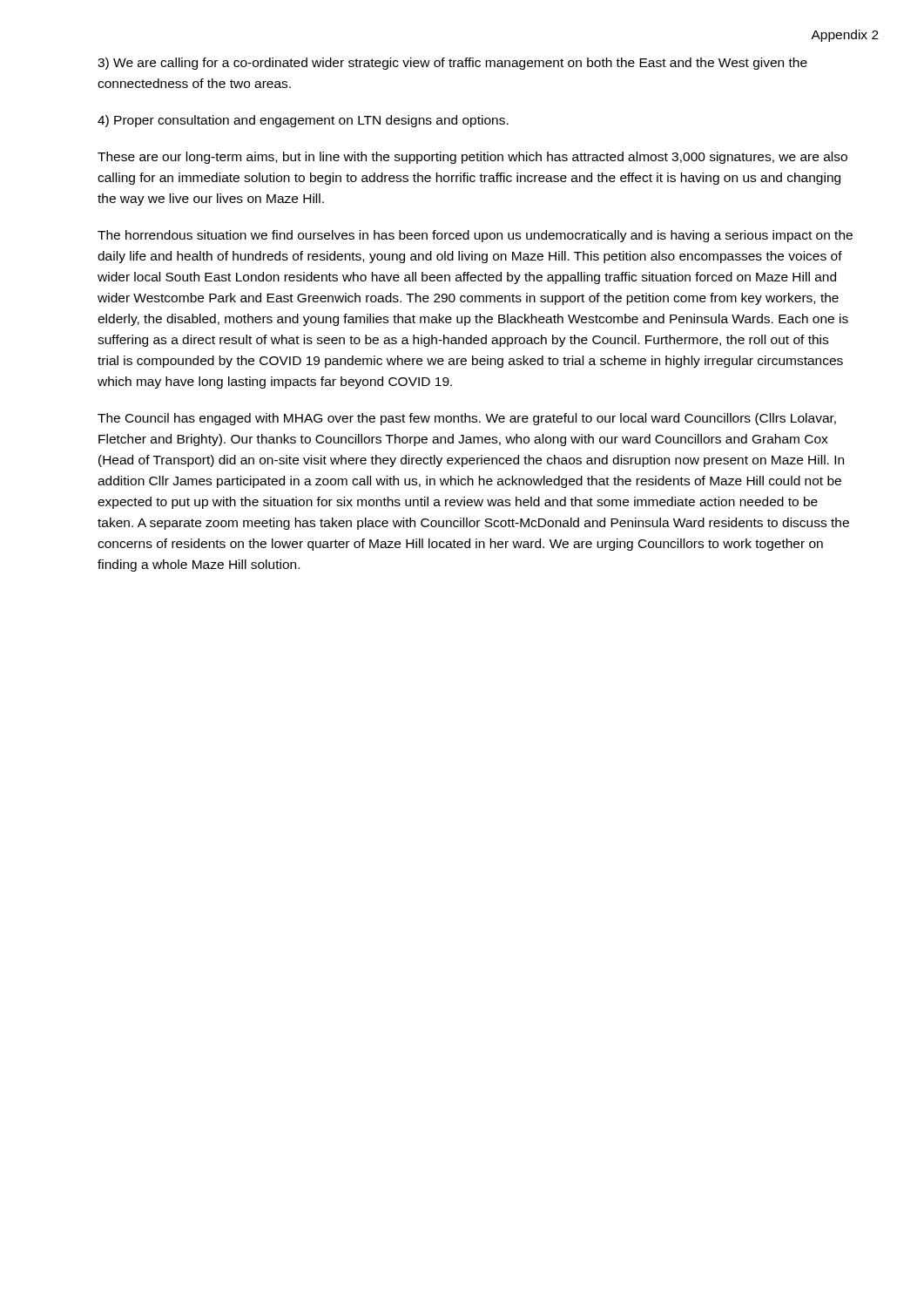924x1307 pixels.
Task: Point to the passage starting "The Council has engaged with"
Action: point(474,491)
